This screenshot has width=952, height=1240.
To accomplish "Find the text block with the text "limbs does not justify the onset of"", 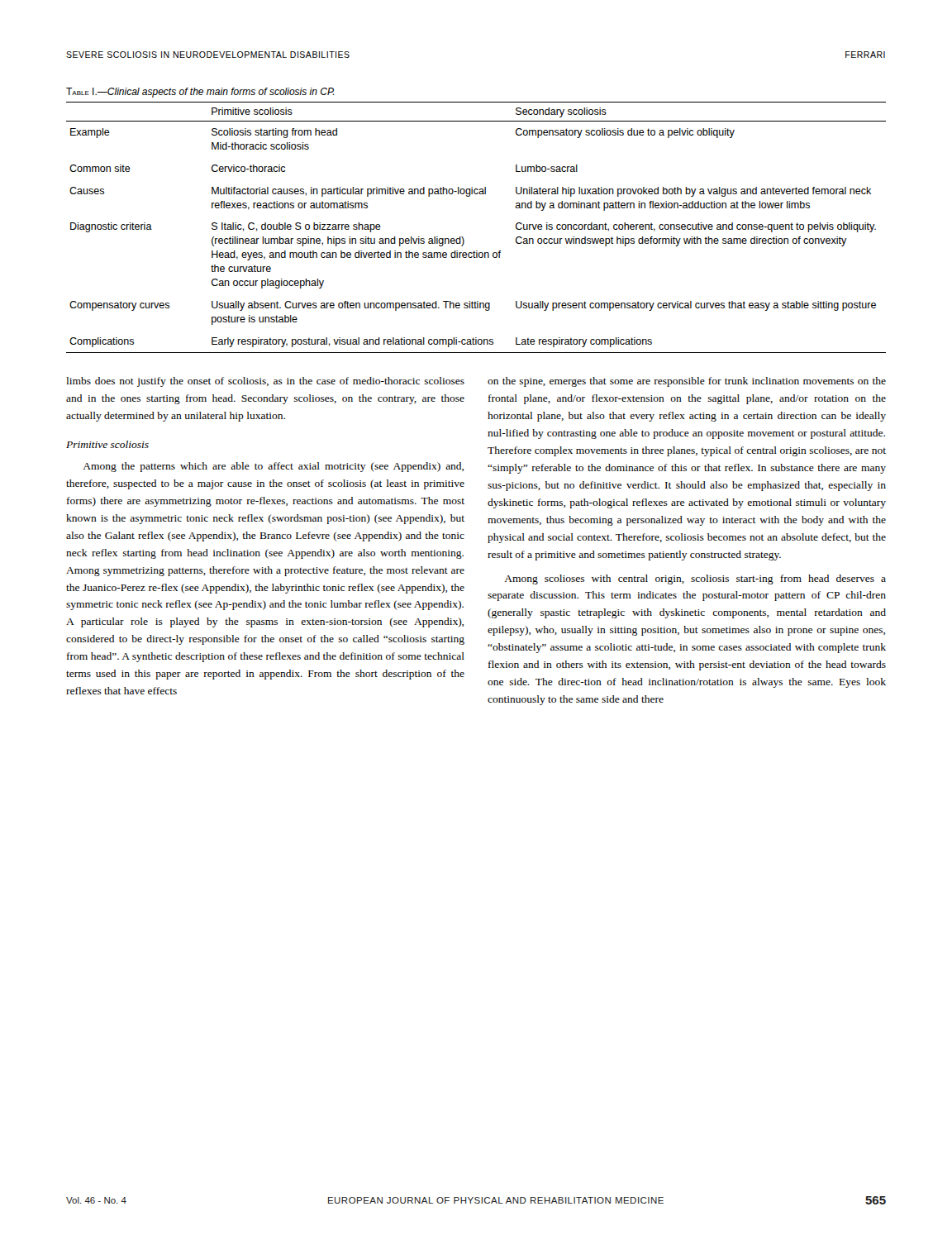I will [265, 399].
